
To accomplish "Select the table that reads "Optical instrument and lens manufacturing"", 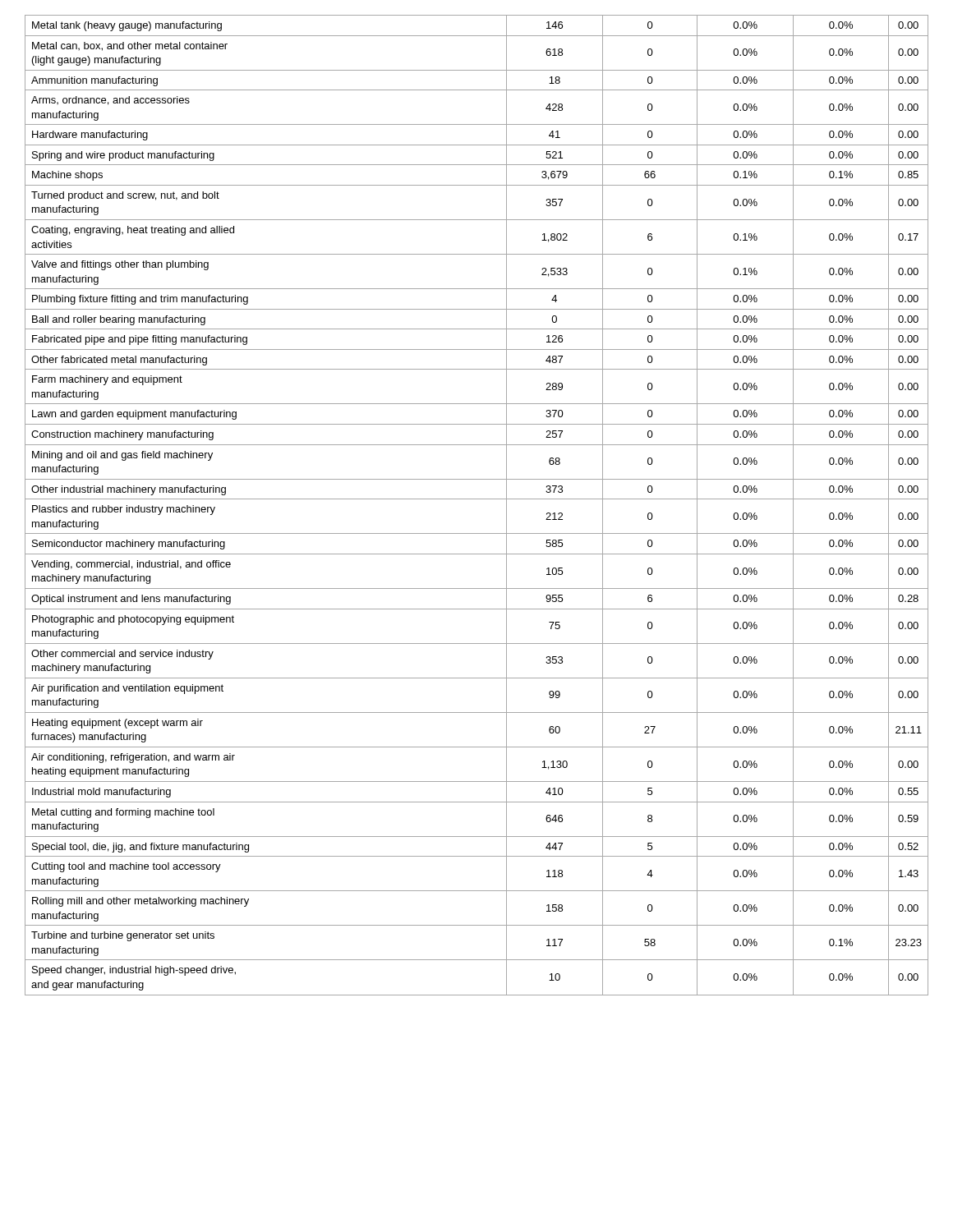I will (x=476, y=505).
